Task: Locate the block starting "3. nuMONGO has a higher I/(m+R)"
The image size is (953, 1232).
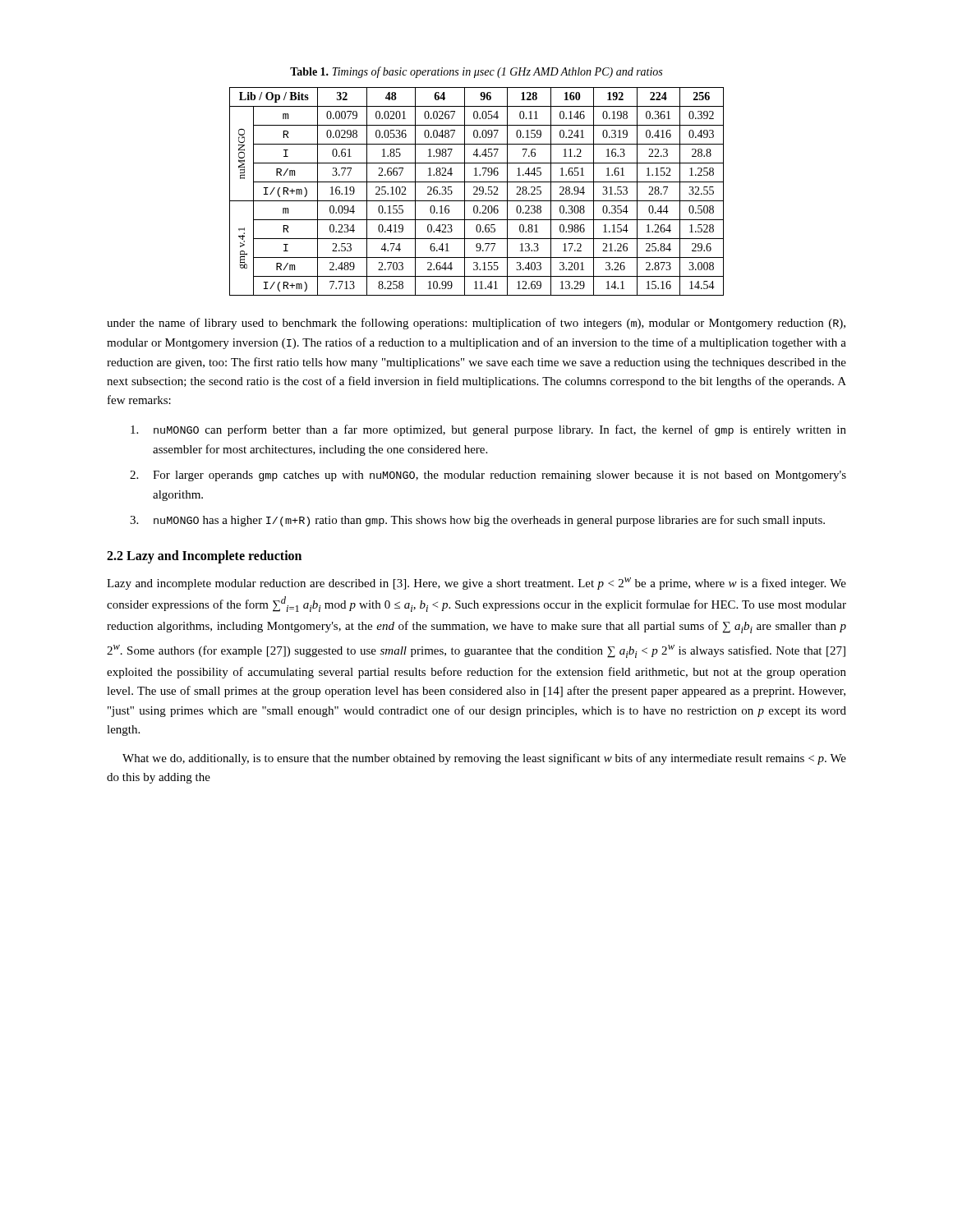Action: point(488,521)
